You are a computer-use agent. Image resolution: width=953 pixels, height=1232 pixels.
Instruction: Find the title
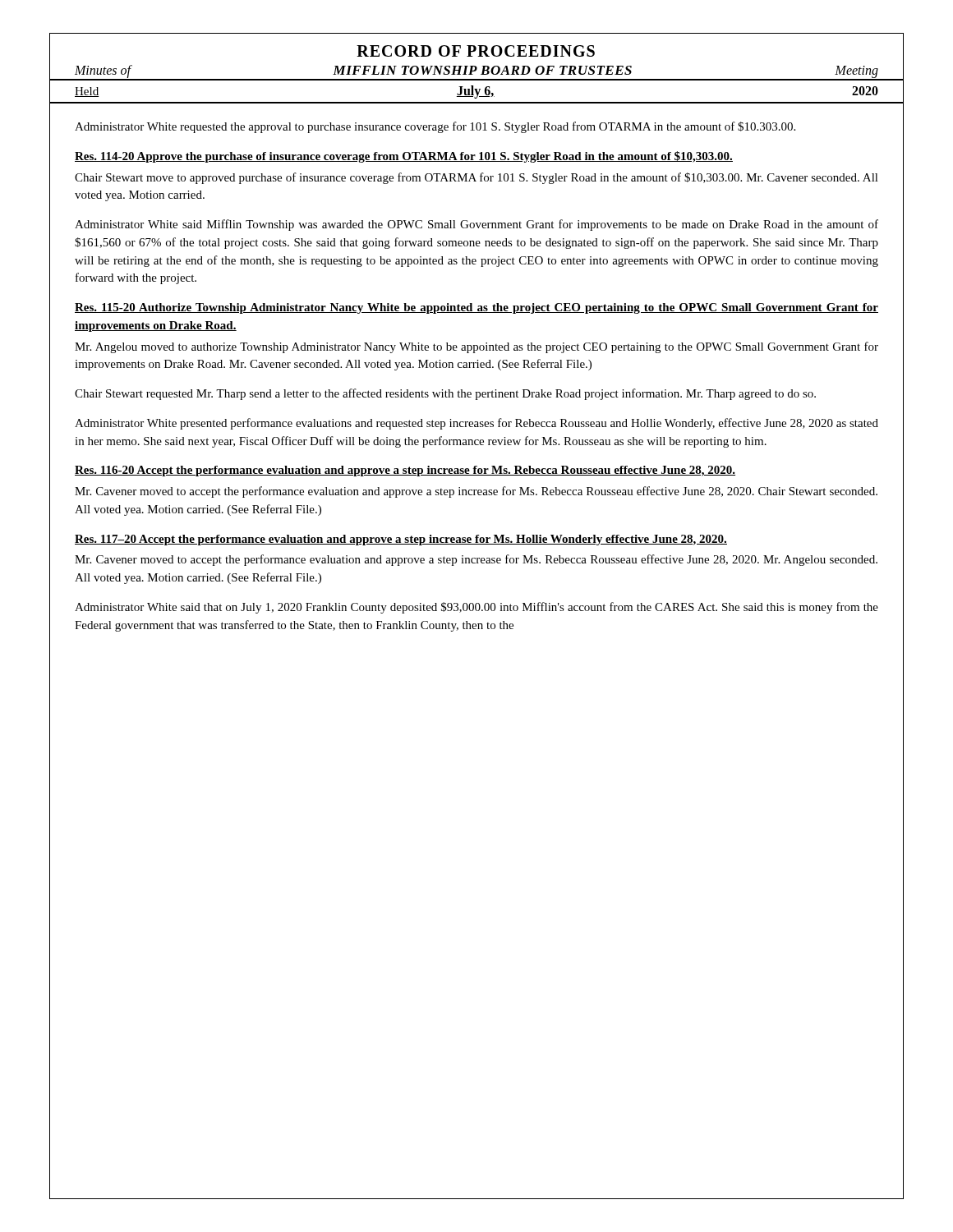coord(476,51)
